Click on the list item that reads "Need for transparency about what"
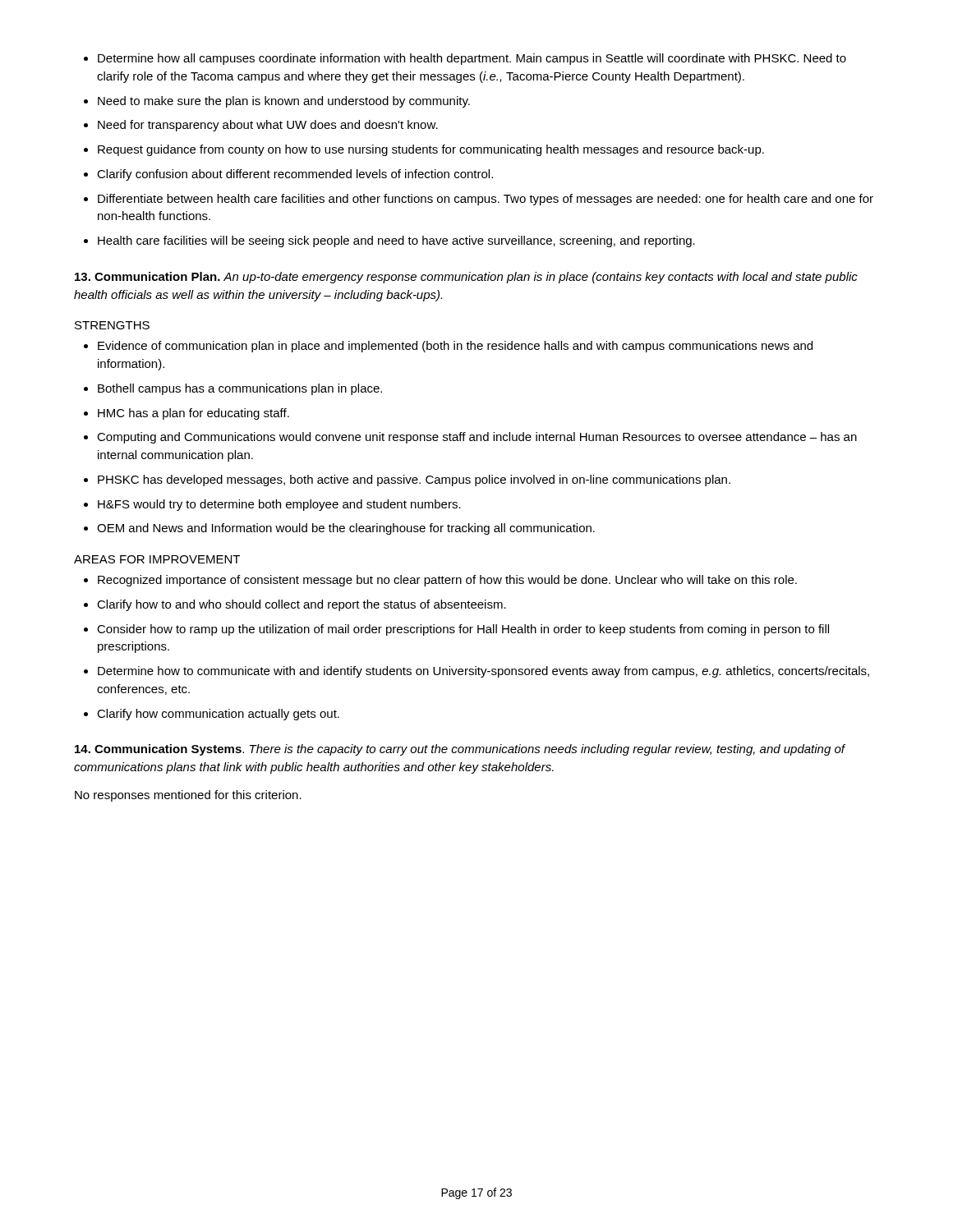953x1232 pixels. [x=268, y=125]
